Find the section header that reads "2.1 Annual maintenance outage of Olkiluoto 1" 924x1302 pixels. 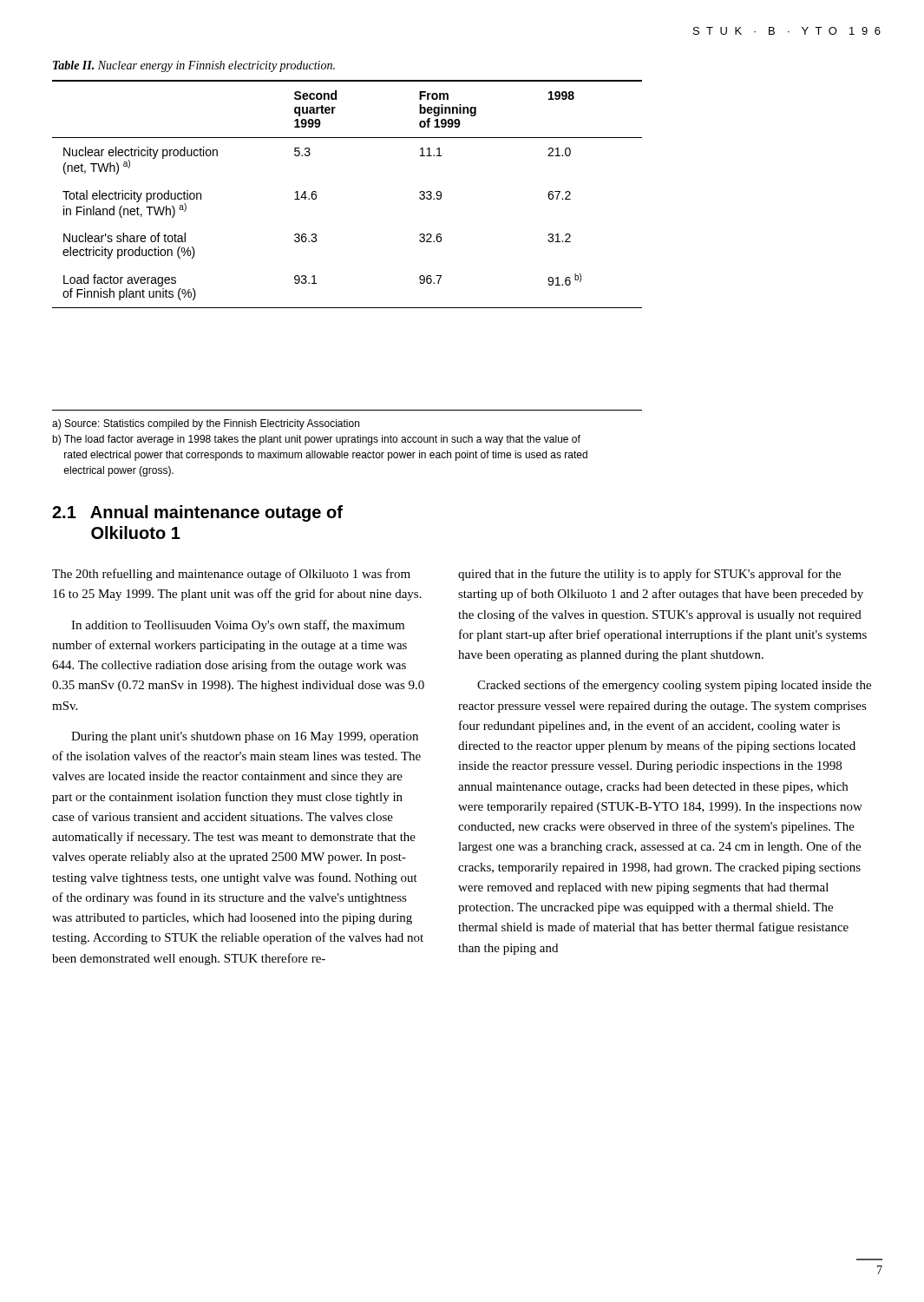(197, 513)
